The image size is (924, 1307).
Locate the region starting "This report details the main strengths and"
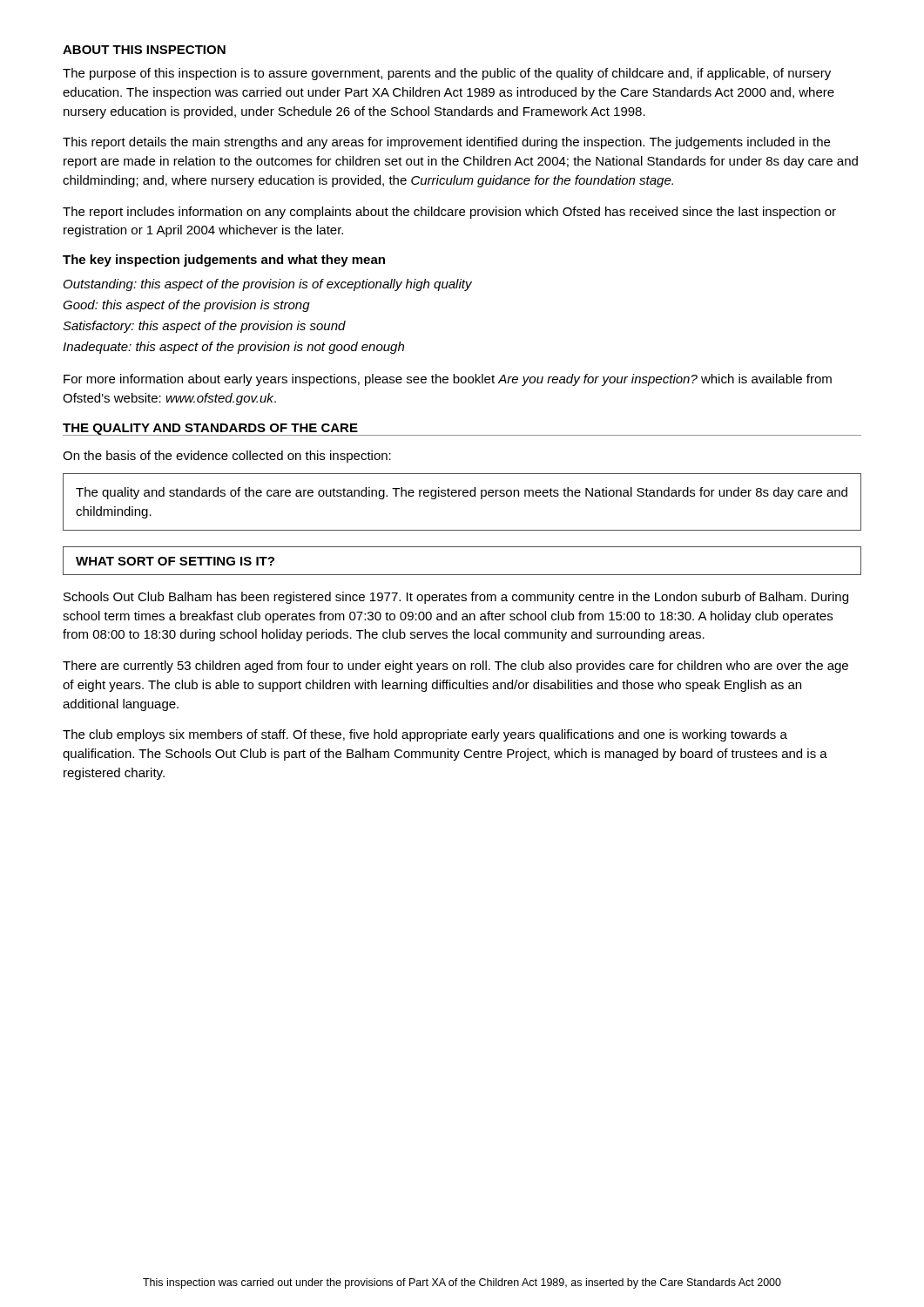tap(461, 161)
